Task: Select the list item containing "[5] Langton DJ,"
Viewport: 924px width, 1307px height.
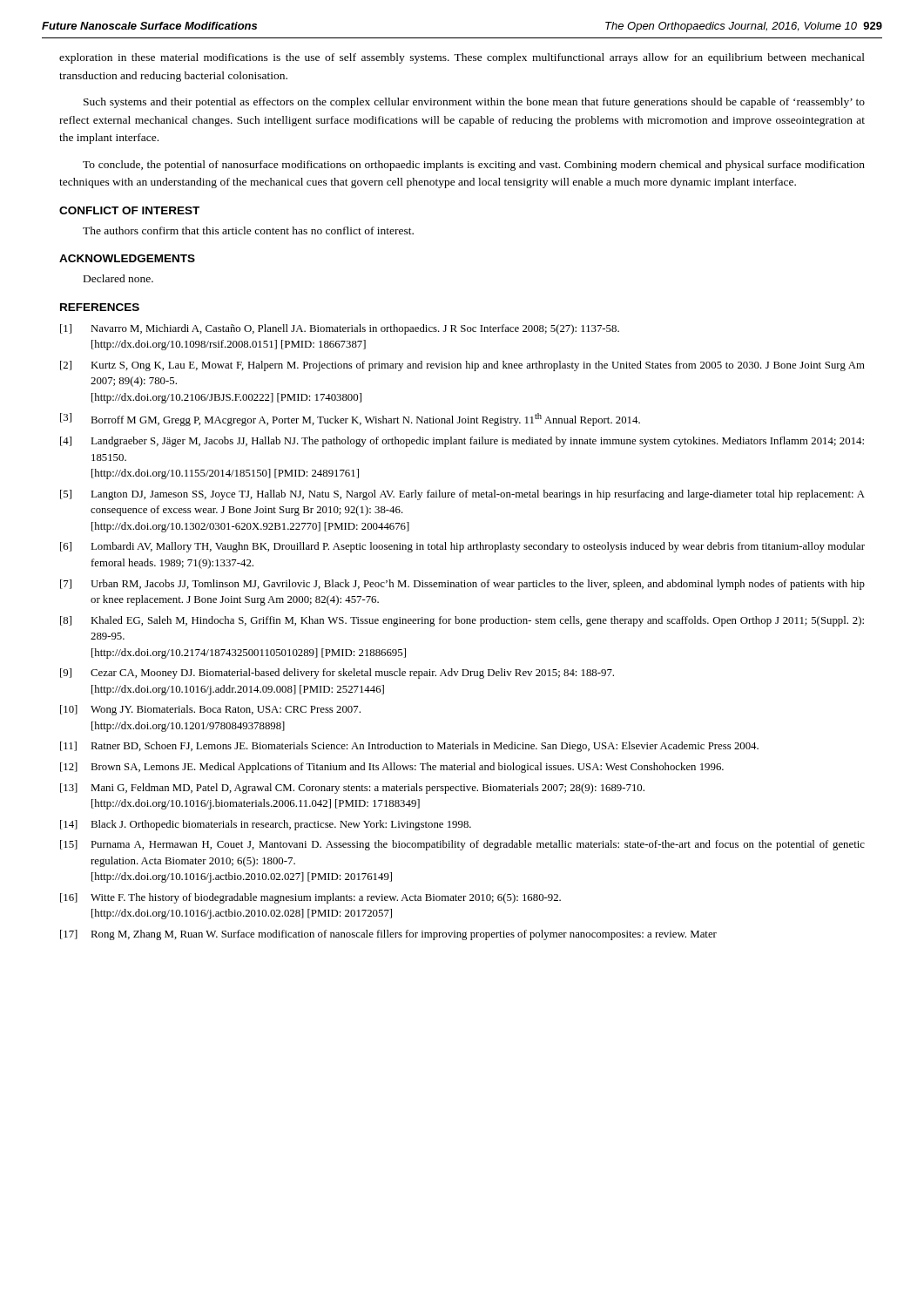Action: click(462, 495)
